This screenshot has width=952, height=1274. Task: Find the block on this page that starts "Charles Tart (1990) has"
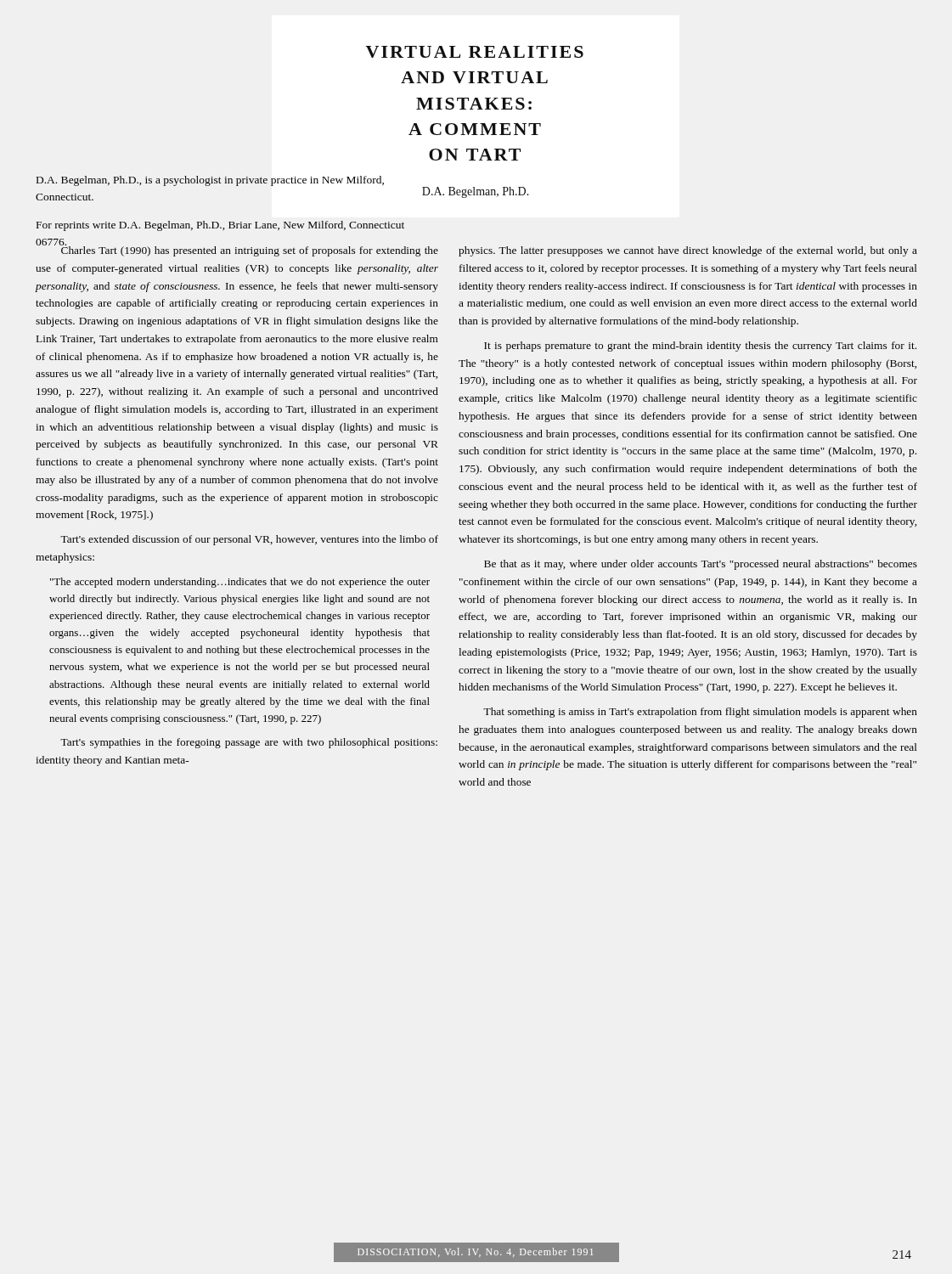coord(237,382)
